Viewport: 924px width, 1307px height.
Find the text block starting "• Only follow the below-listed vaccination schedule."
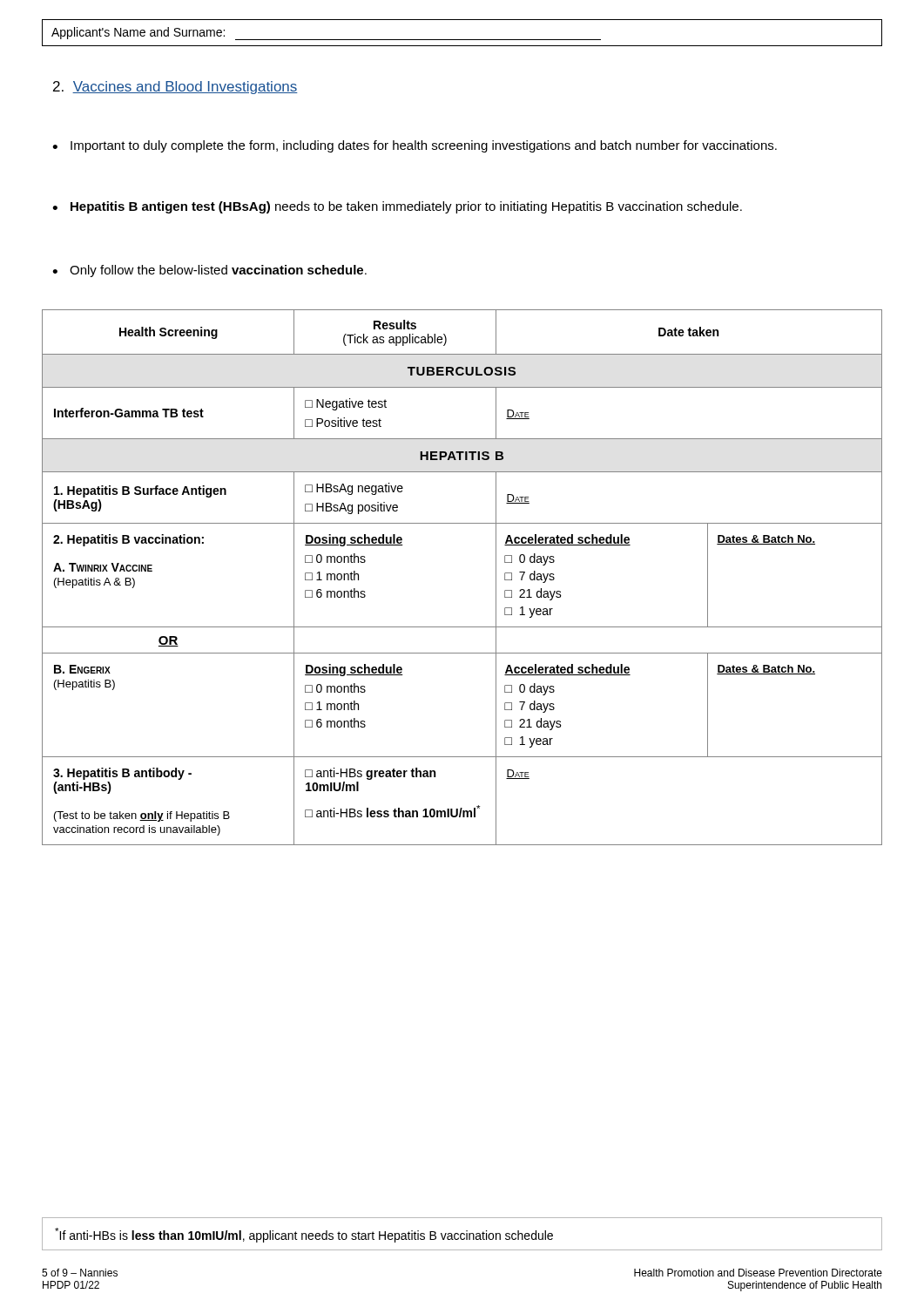click(210, 272)
